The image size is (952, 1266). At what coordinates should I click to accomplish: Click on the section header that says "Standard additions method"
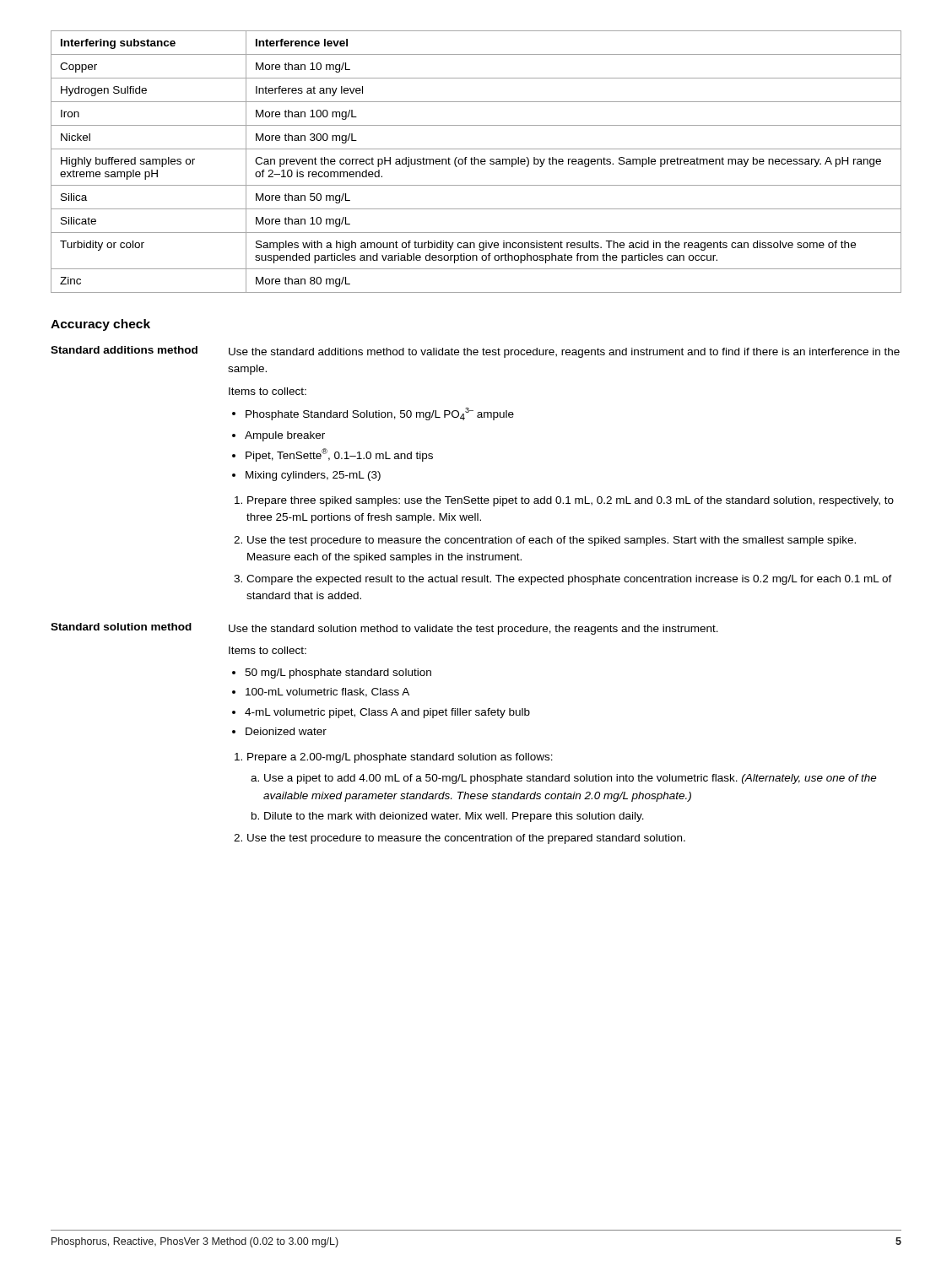(x=124, y=350)
